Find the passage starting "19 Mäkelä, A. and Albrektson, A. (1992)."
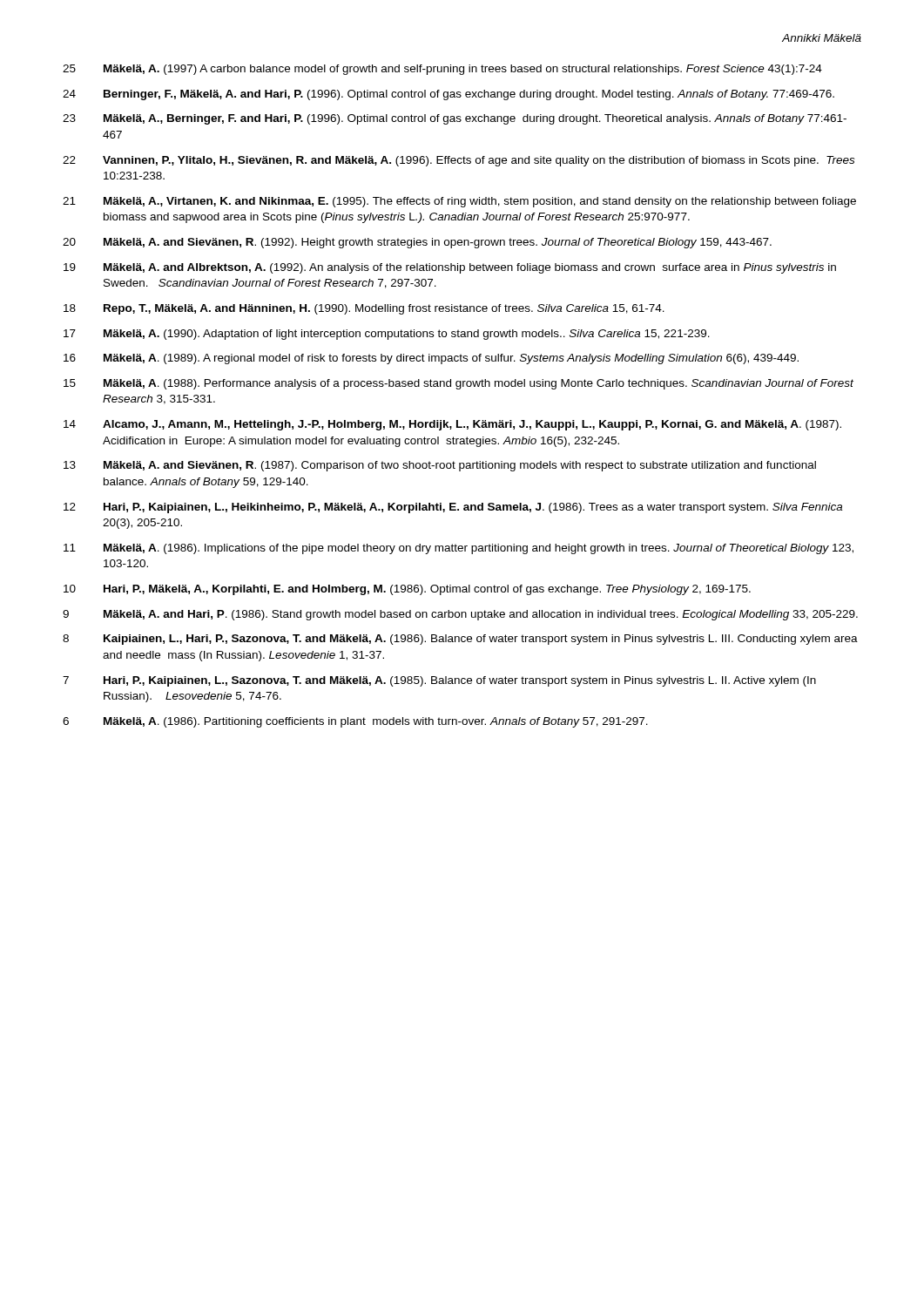 (x=462, y=276)
